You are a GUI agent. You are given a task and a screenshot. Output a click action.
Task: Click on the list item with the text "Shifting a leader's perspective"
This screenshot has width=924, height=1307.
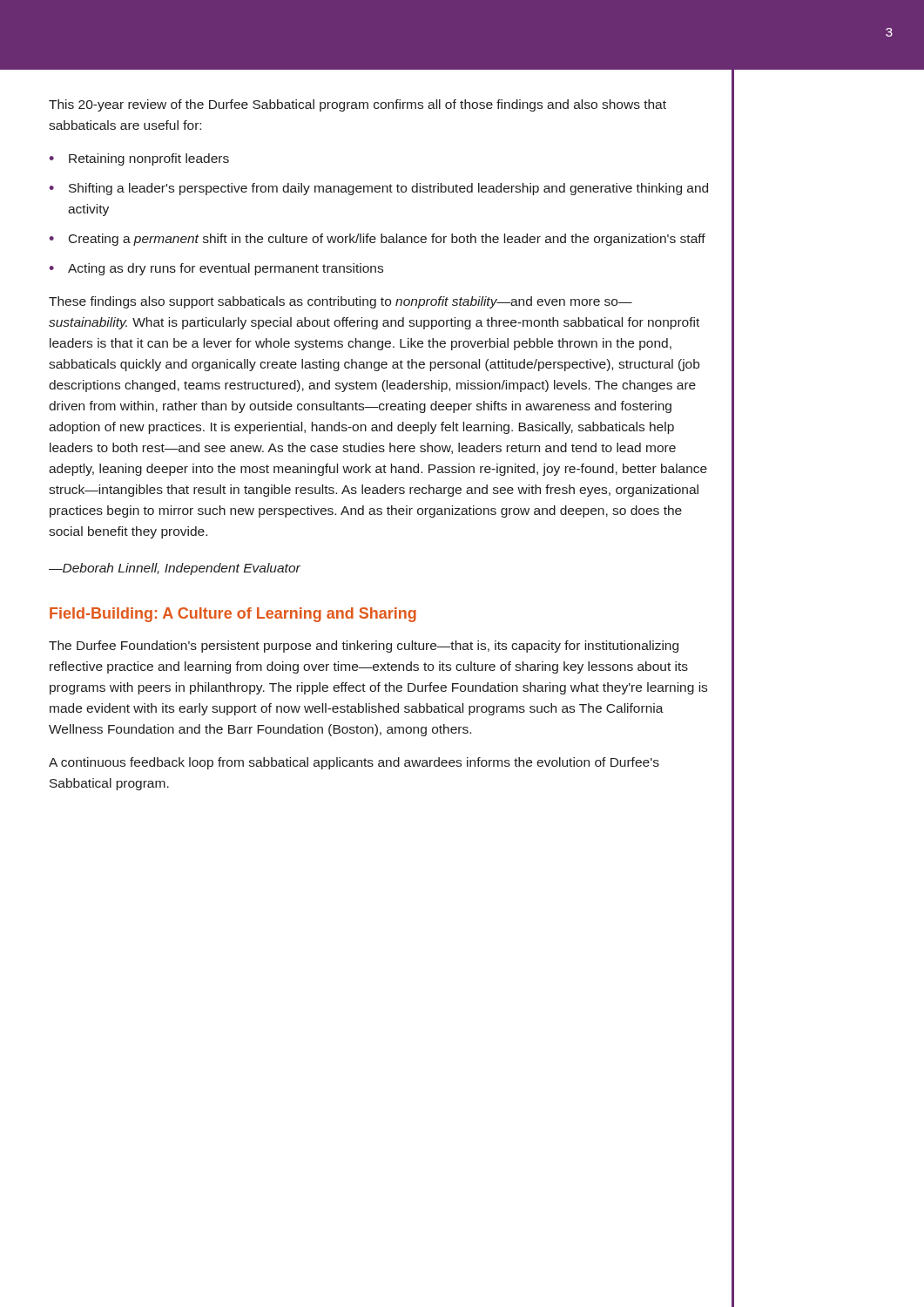click(x=388, y=198)
